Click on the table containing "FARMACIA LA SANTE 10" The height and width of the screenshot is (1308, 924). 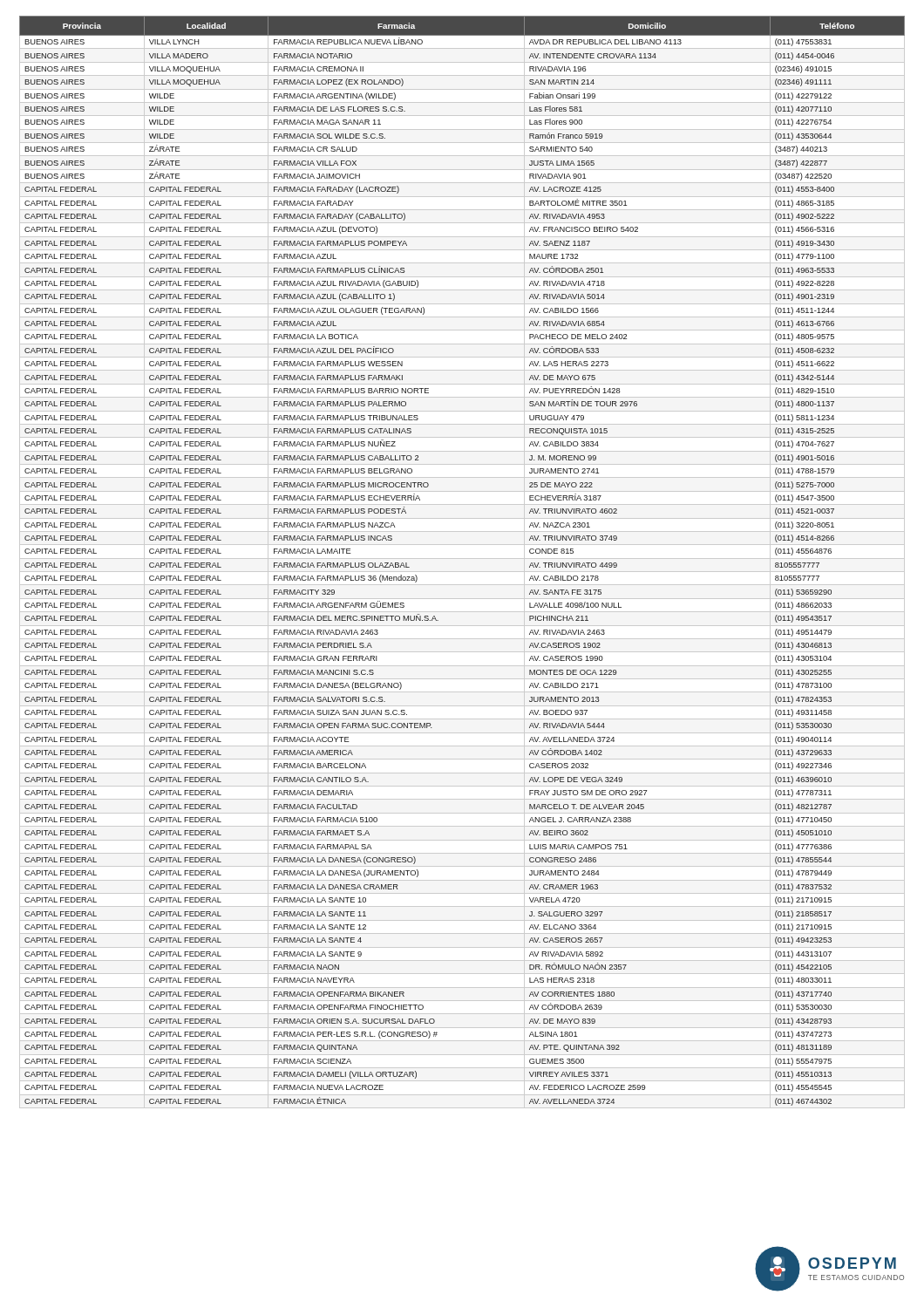coord(462,562)
